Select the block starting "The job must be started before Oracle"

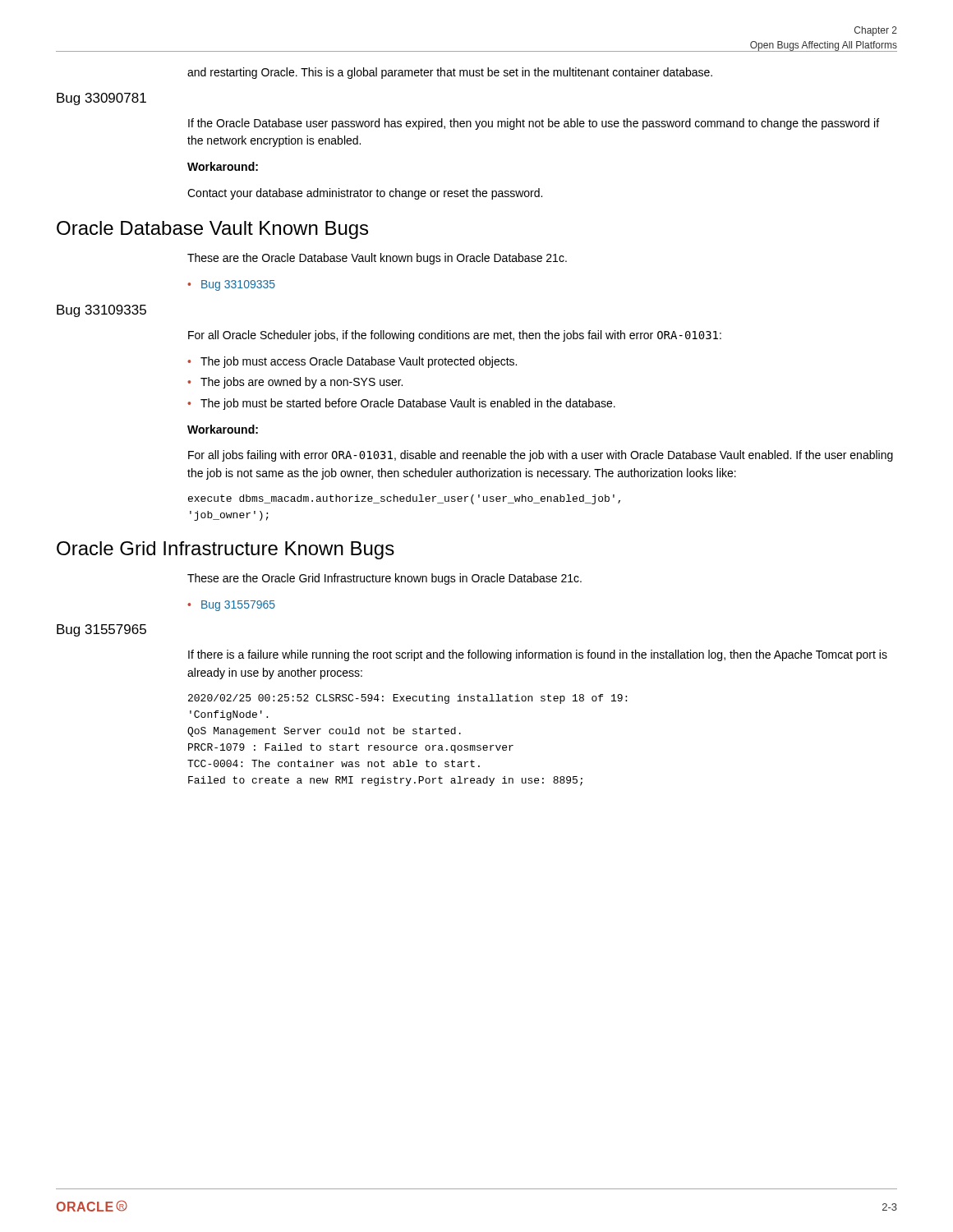tap(408, 403)
